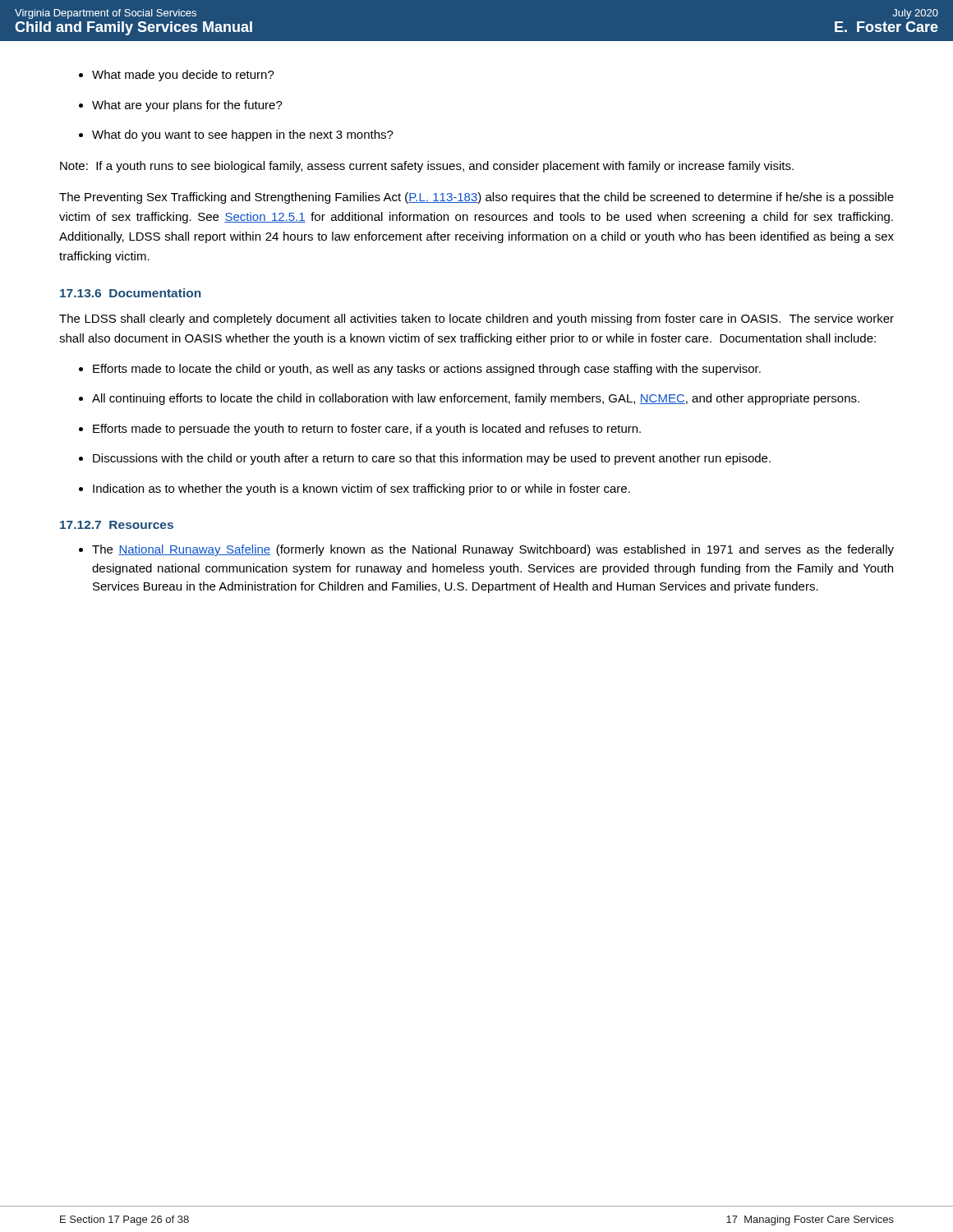
Task: Click on the text block that says "Note: If a youth runs to"
Action: [427, 165]
